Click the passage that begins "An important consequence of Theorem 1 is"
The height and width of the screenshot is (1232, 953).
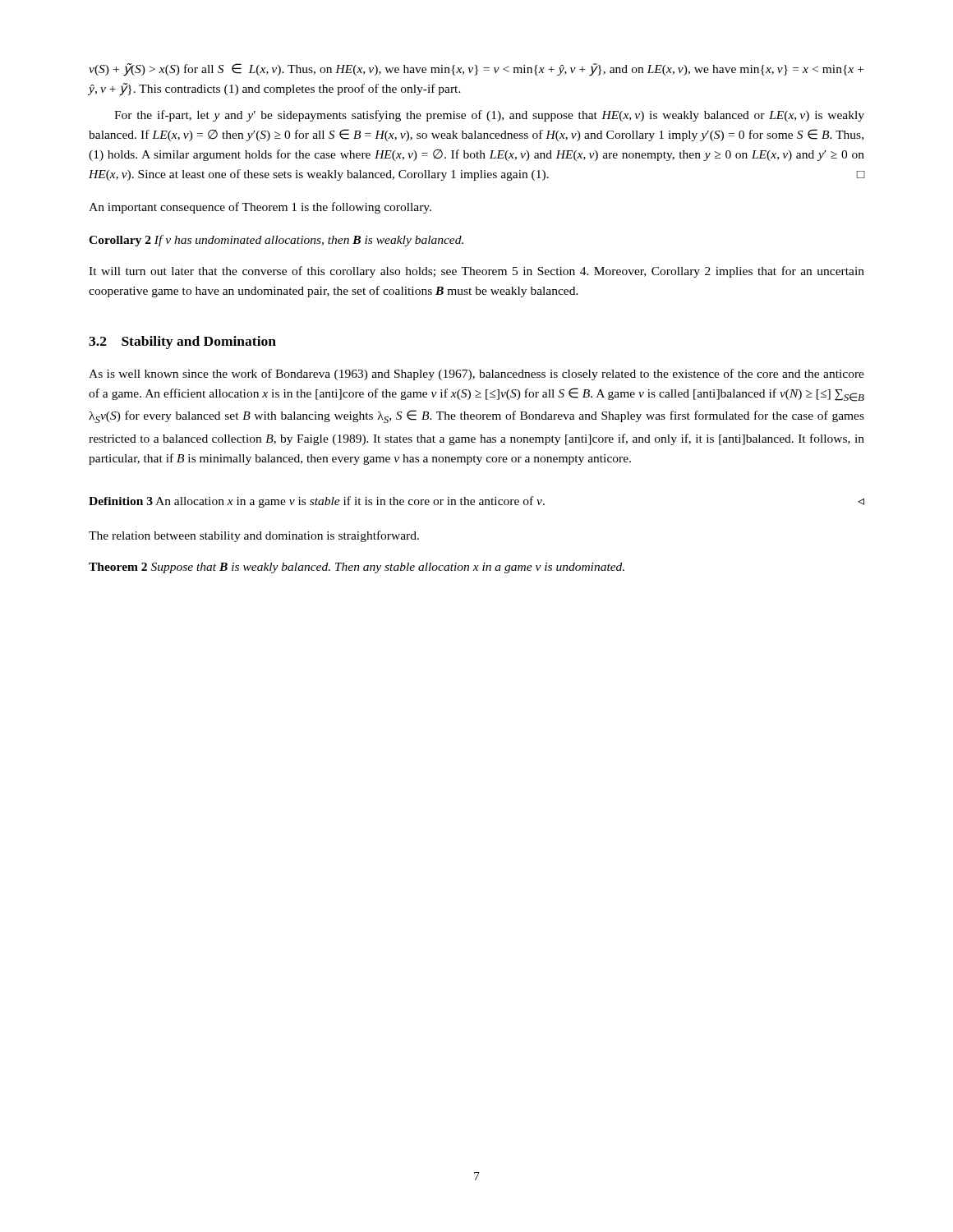pyautogui.click(x=260, y=208)
